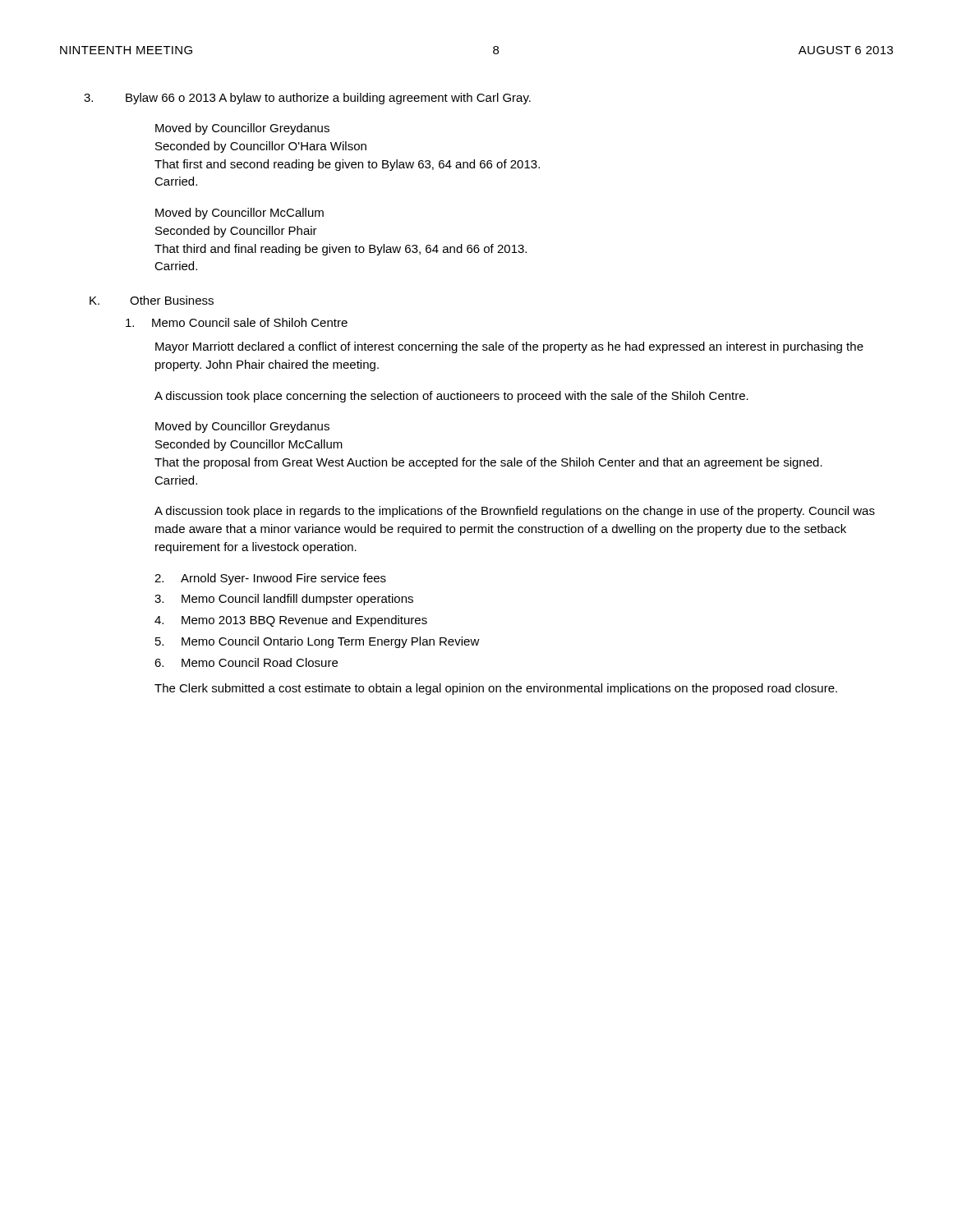Find the passage starting "3. Bylaw 66 o 2013 A bylaw to"
Screen dimensions: 1232x953
click(x=489, y=97)
